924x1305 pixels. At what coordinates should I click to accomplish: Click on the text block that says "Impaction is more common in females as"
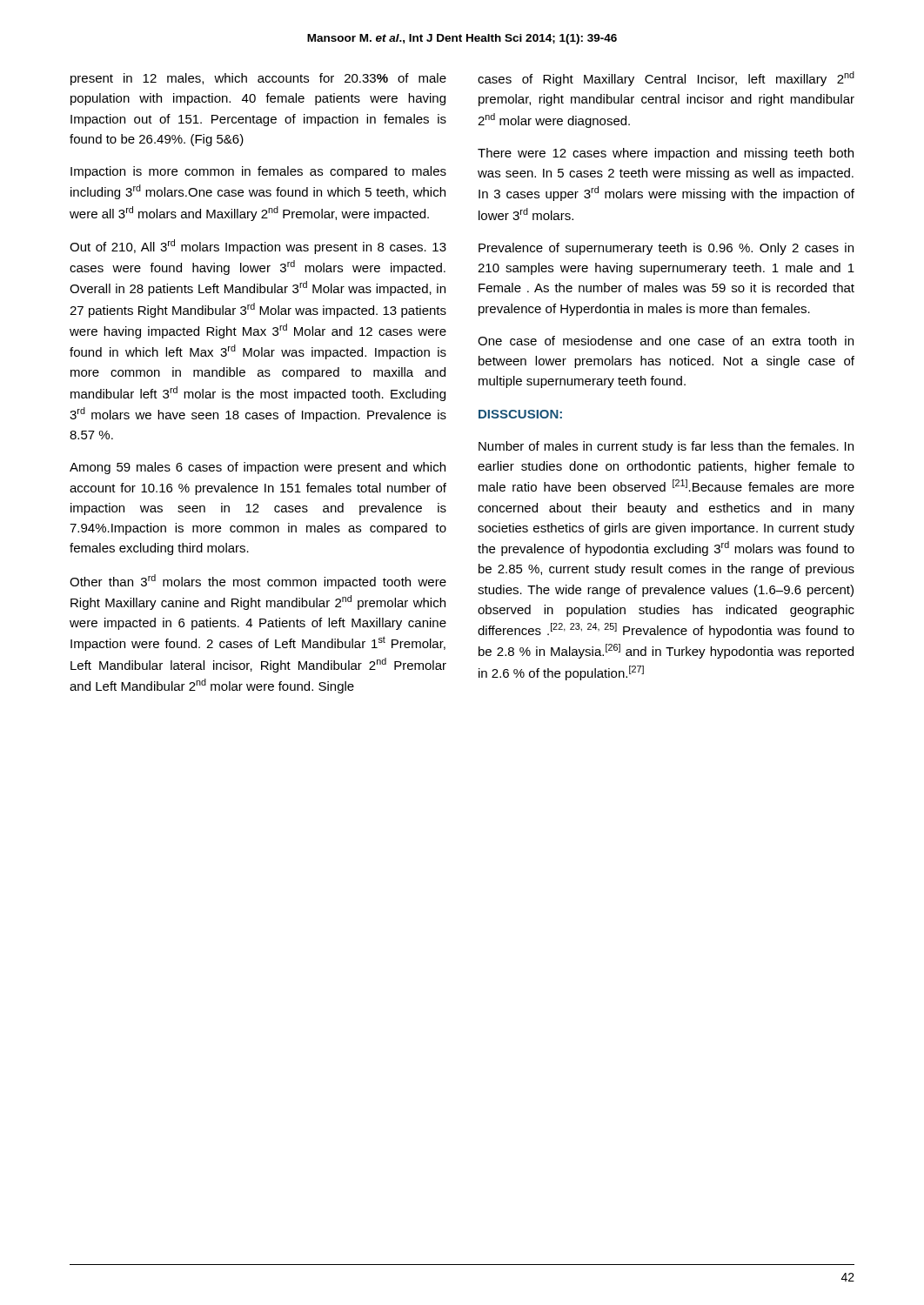tap(258, 192)
